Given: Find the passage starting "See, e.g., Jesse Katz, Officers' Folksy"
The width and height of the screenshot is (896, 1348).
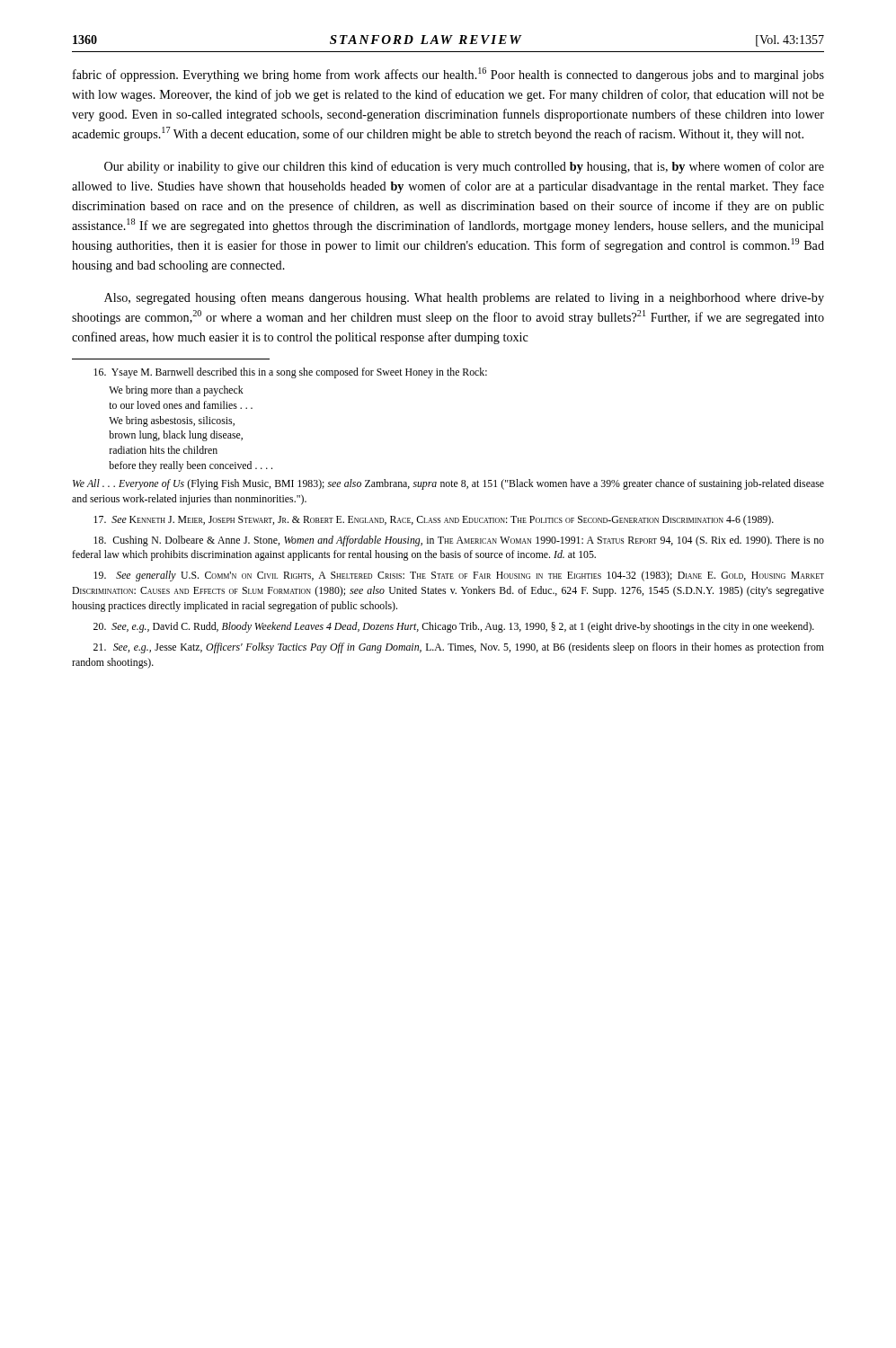Looking at the screenshot, I should coord(448,654).
